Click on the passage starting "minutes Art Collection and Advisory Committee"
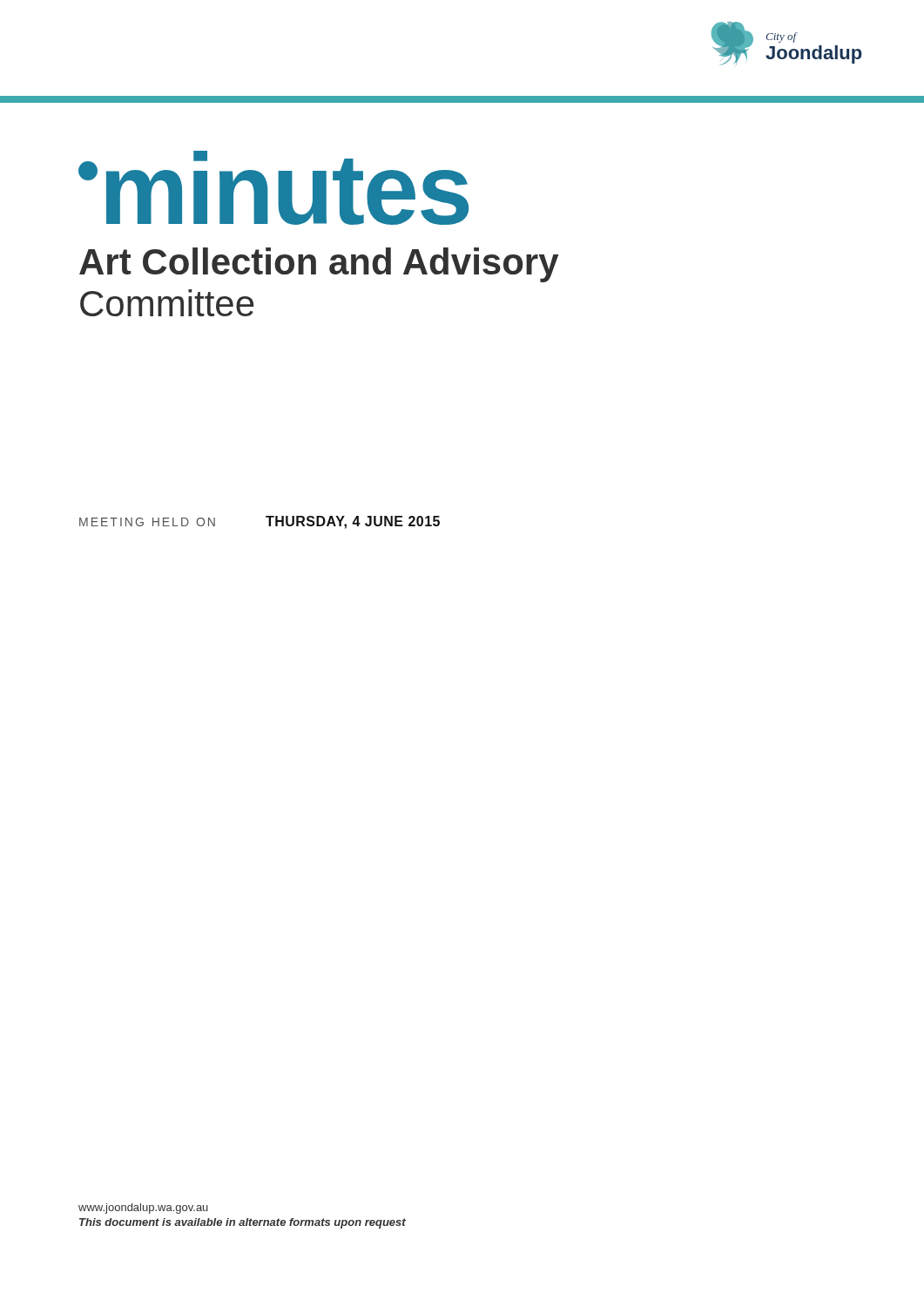 (319, 232)
